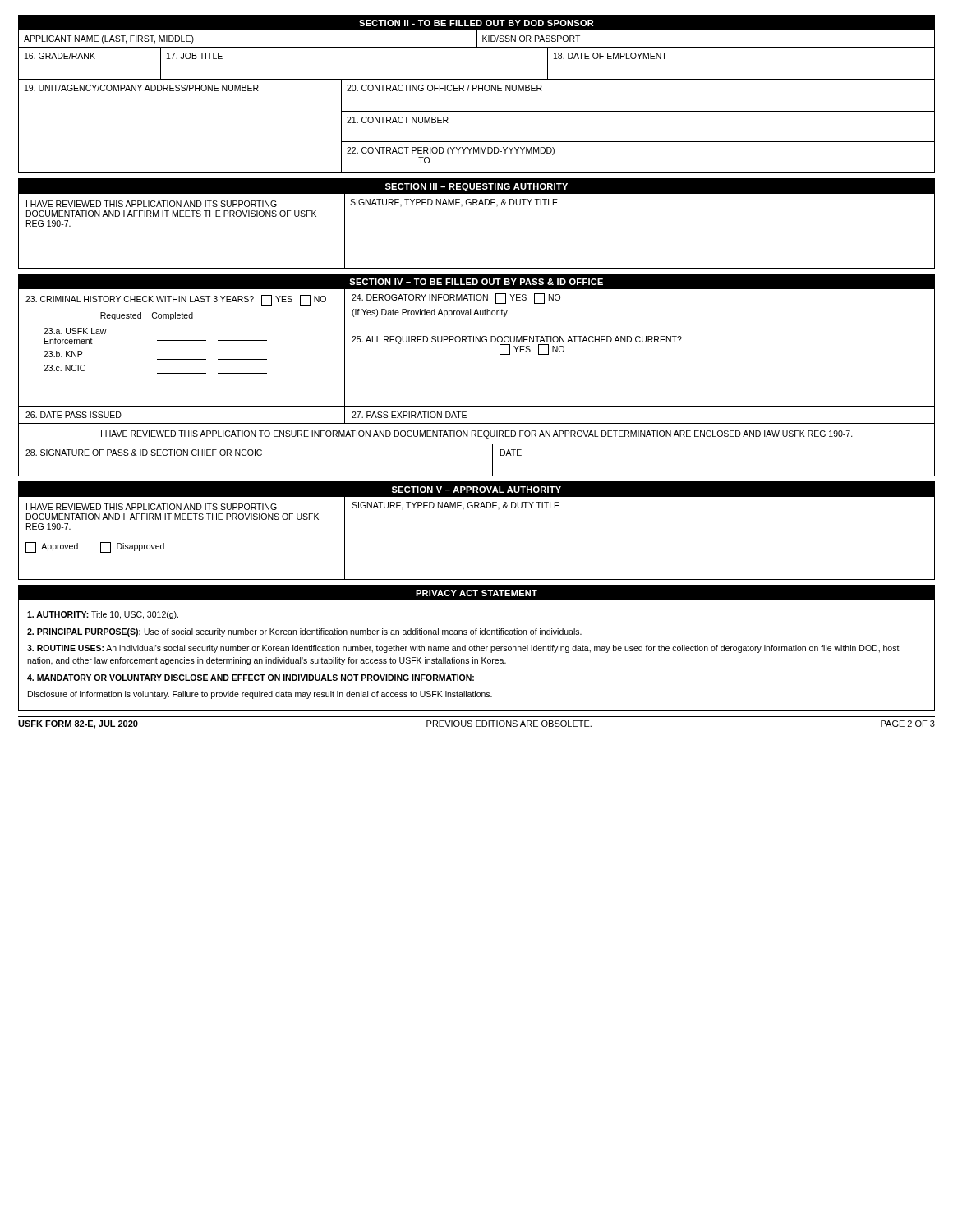Select the text block containing "PRINCIPAL PURPOSE(S): Use of social"
This screenshot has width=953, height=1232.
click(x=305, y=631)
